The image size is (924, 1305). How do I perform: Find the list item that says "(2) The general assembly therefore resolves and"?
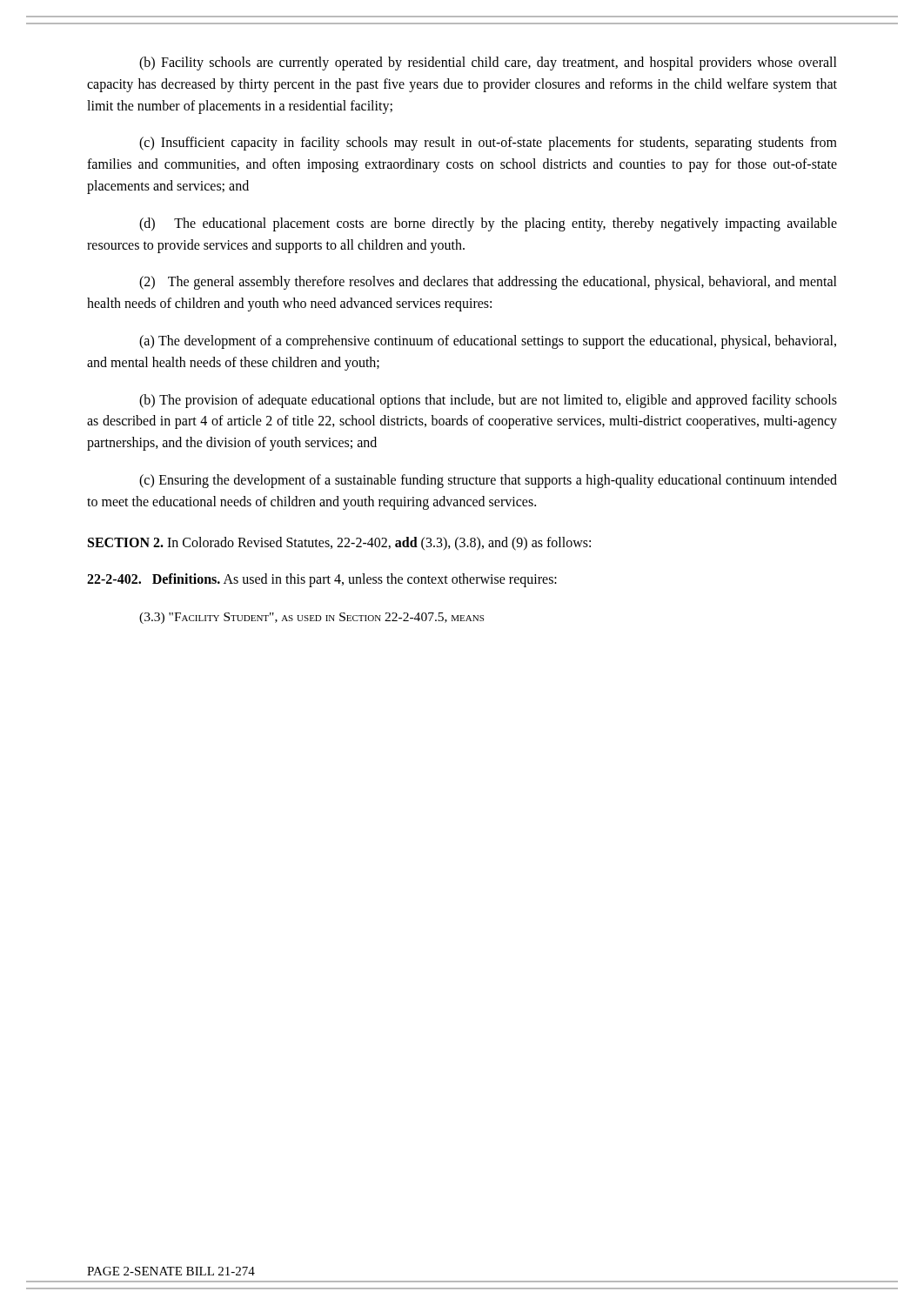point(462,293)
